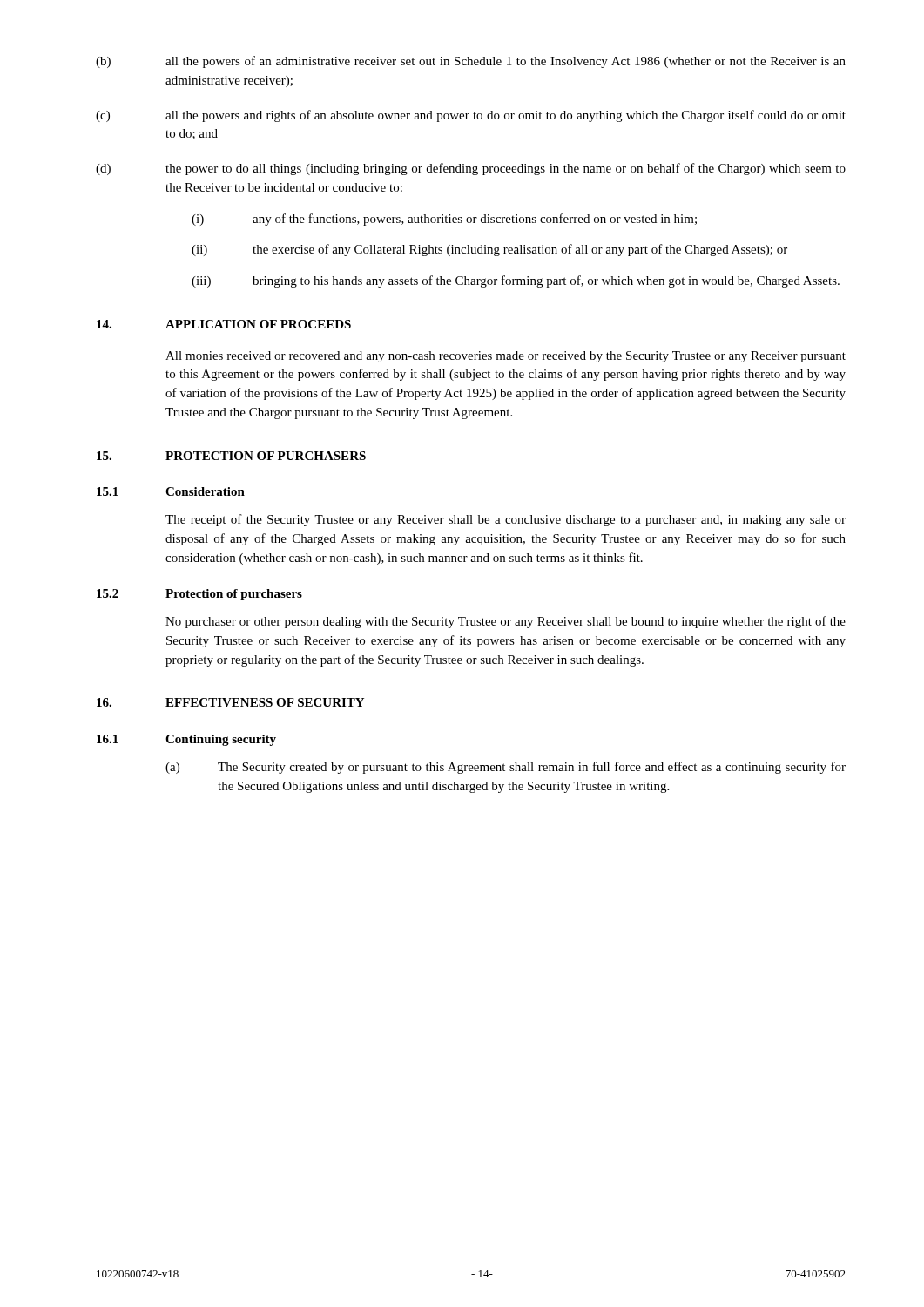Locate the passage starting "The receipt of the Security Trustee or"
The height and width of the screenshot is (1307, 924).
pos(506,538)
